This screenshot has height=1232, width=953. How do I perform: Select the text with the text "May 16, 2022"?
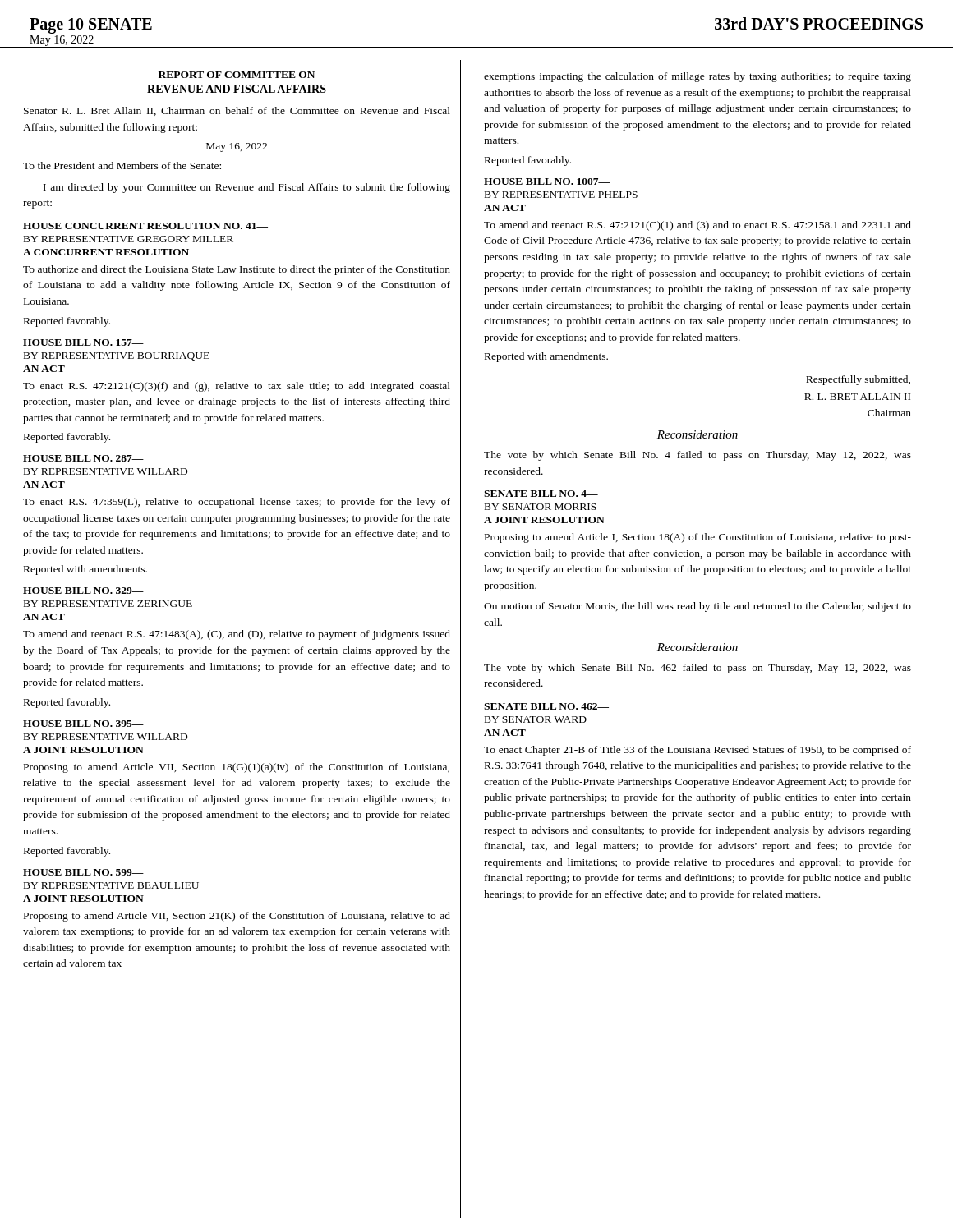[x=237, y=146]
